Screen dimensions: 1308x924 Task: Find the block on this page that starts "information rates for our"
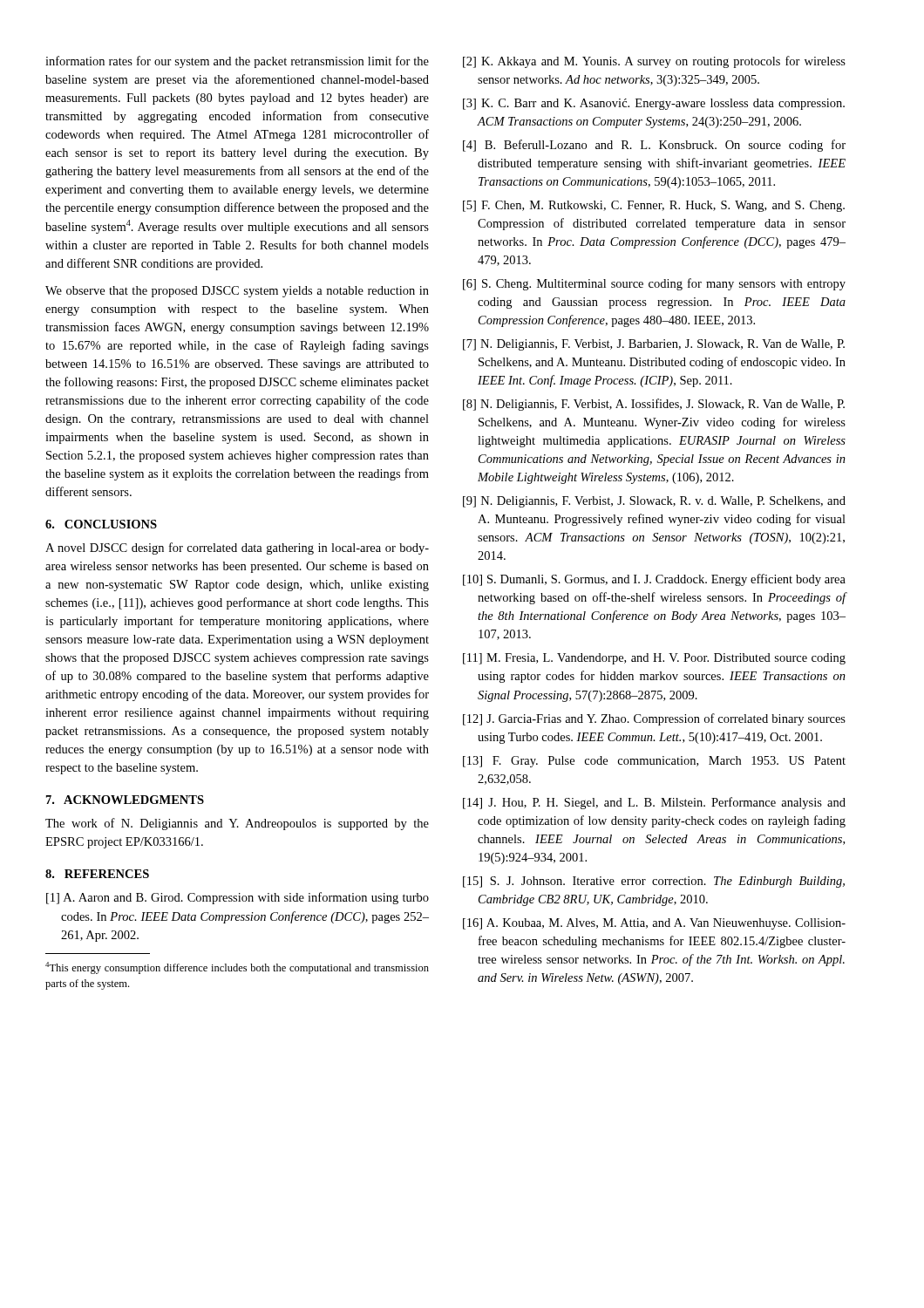237,163
